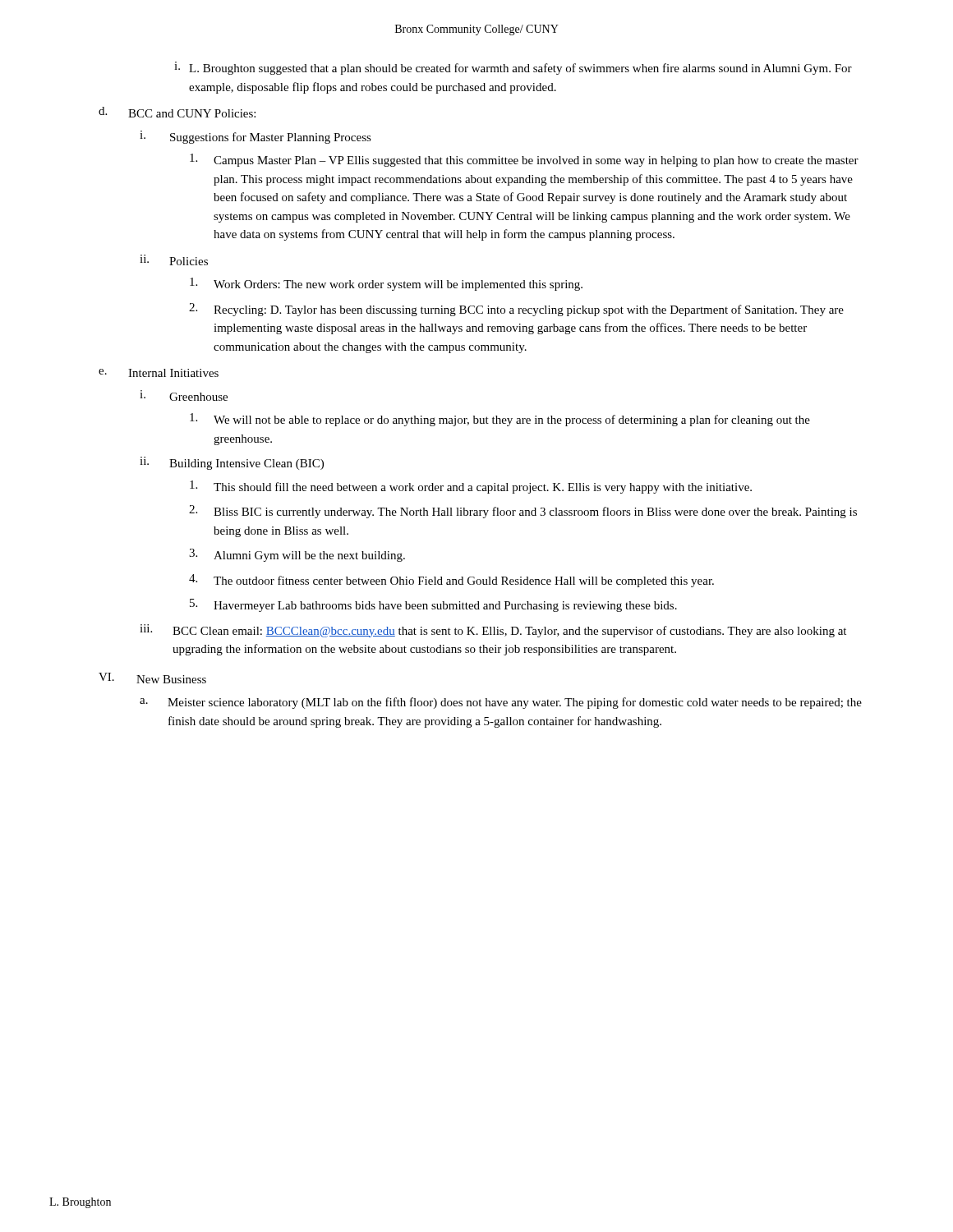This screenshot has width=953, height=1232.
Task: Click the passage that begins "2. Recycling: D."
Action: point(530,328)
